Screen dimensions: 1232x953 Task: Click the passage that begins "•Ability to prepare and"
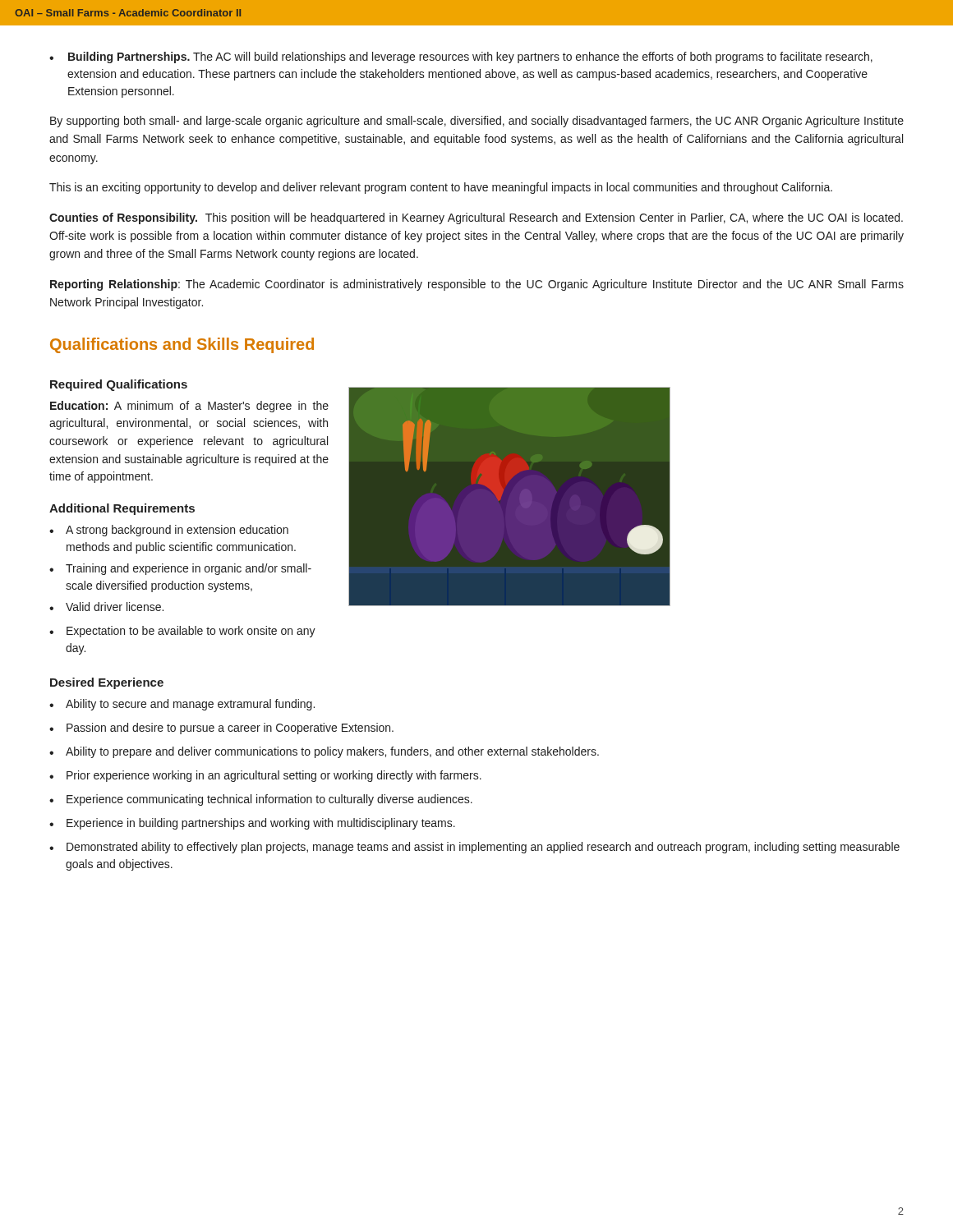tap(324, 753)
